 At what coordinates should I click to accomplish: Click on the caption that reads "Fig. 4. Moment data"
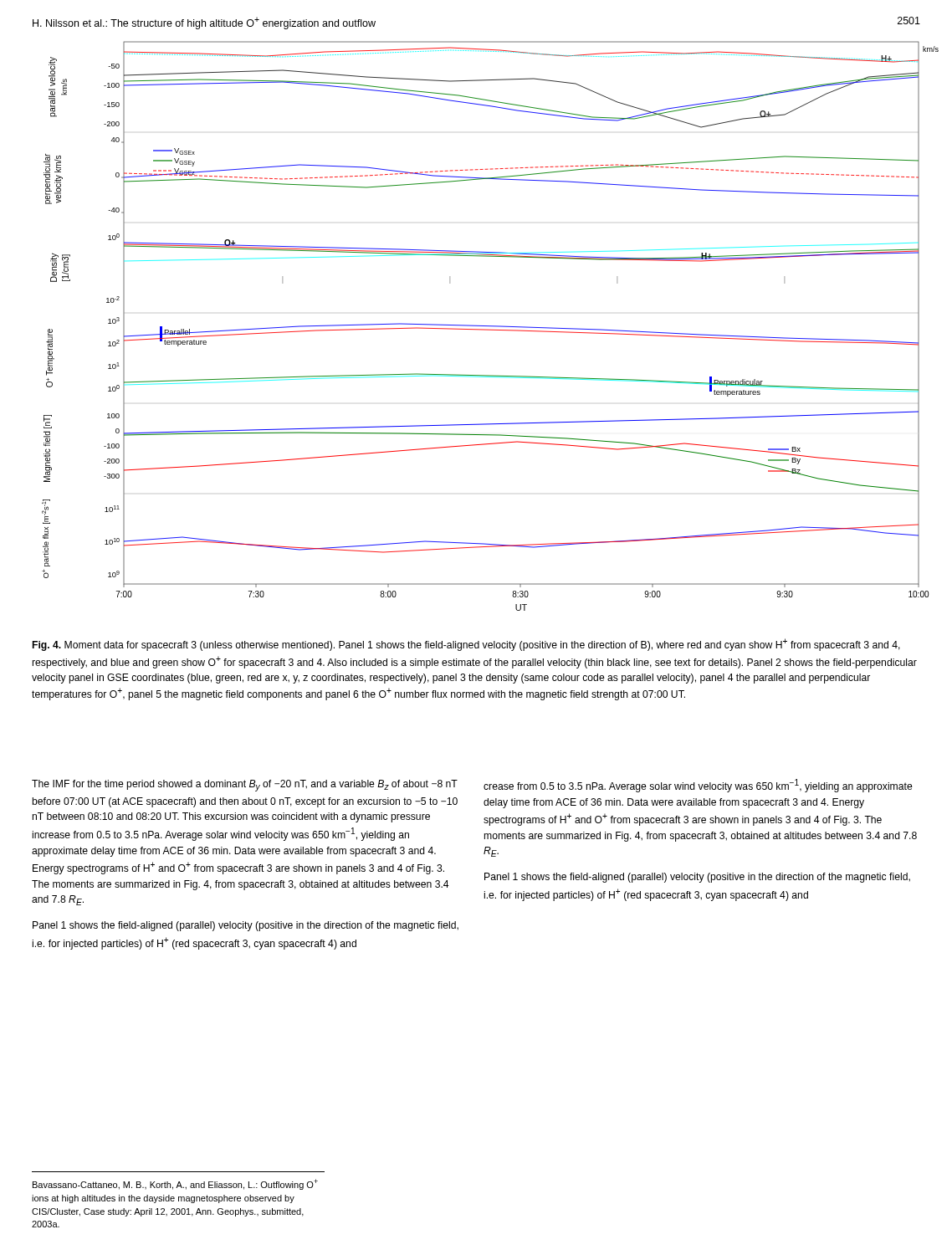(474, 669)
